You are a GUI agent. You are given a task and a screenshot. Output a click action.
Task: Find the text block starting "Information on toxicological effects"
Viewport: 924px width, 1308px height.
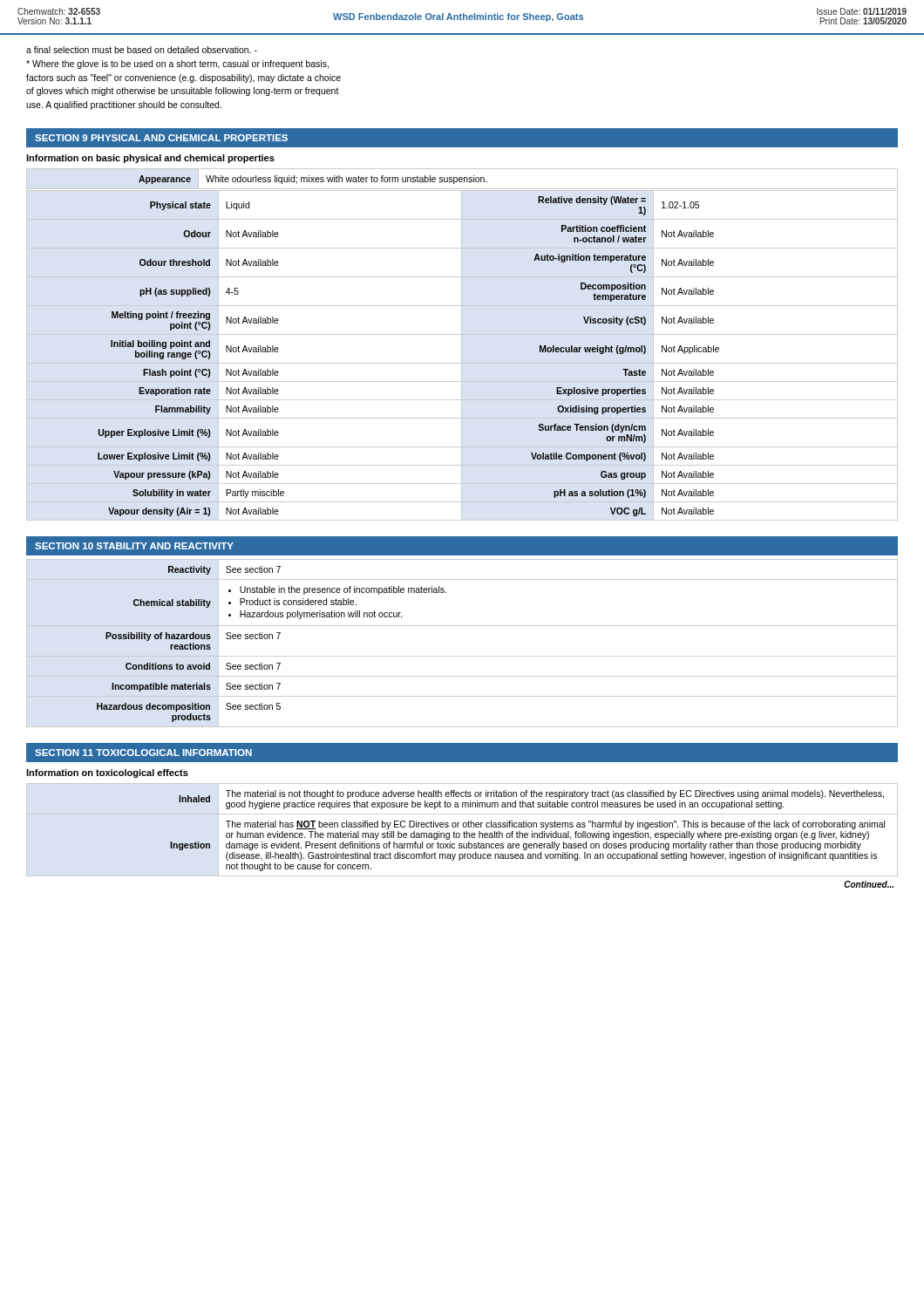pyautogui.click(x=107, y=772)
